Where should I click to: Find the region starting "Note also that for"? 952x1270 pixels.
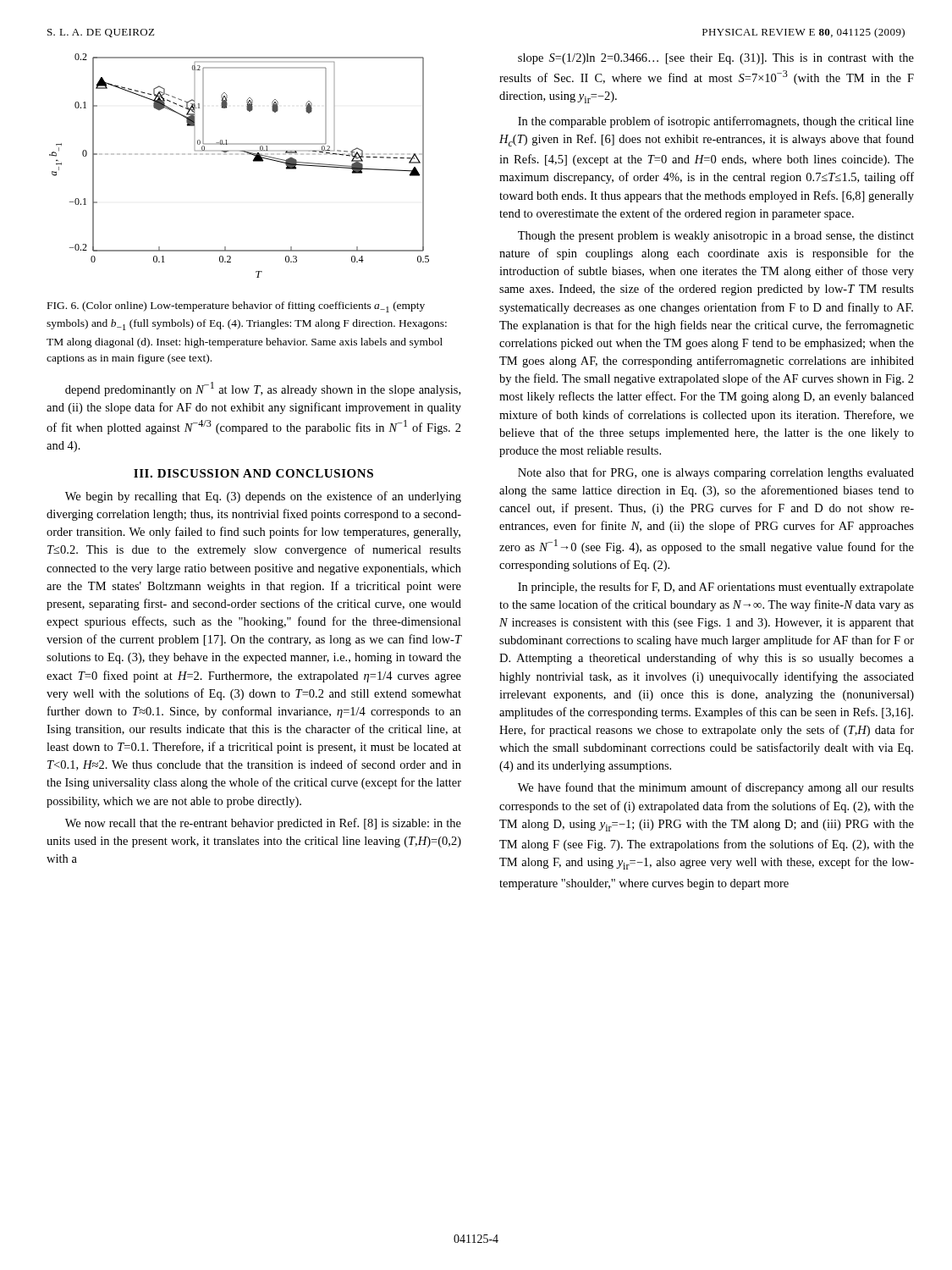pos(707,518)
